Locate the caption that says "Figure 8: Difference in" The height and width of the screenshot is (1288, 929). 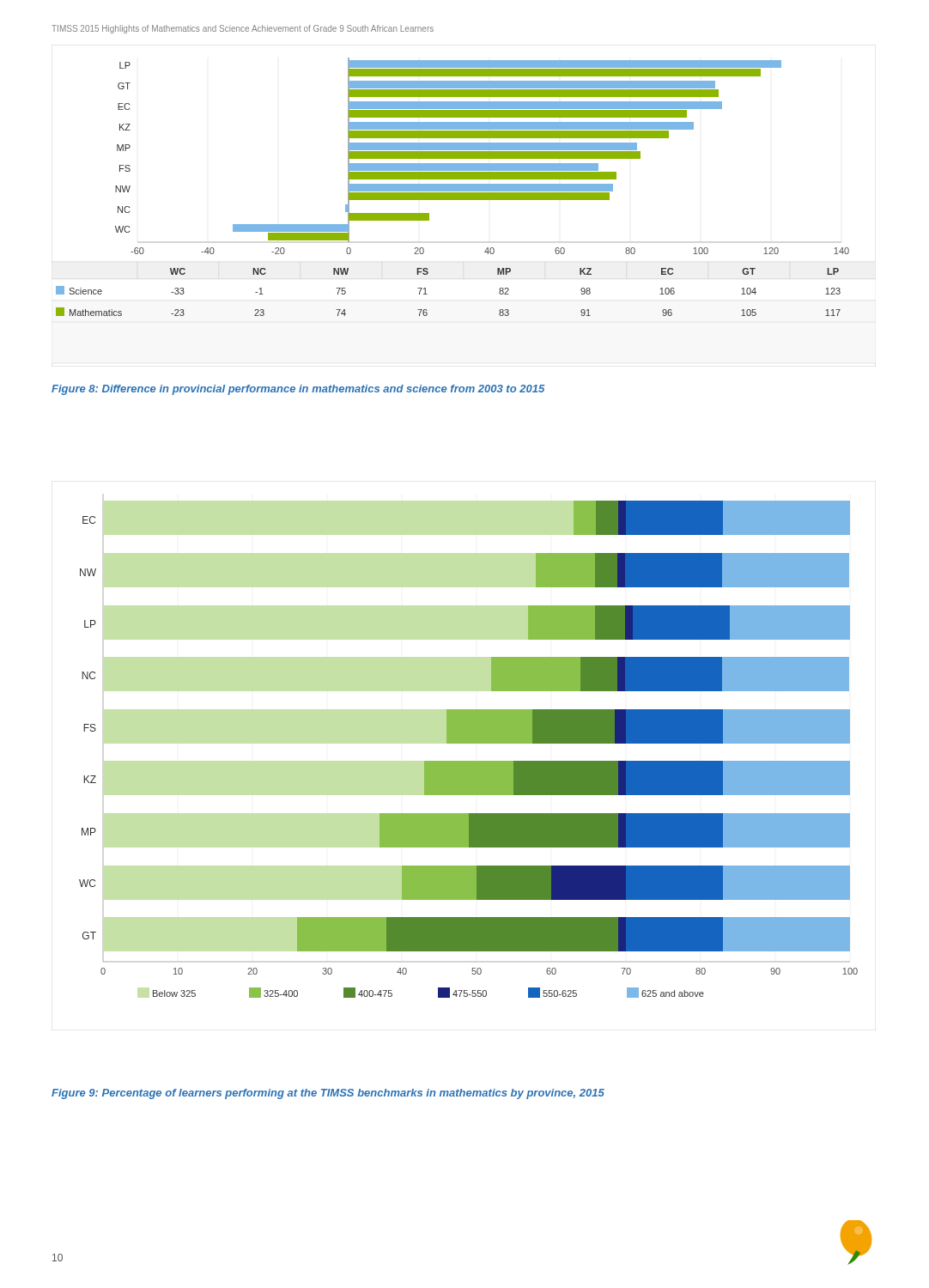click(395, 389)
